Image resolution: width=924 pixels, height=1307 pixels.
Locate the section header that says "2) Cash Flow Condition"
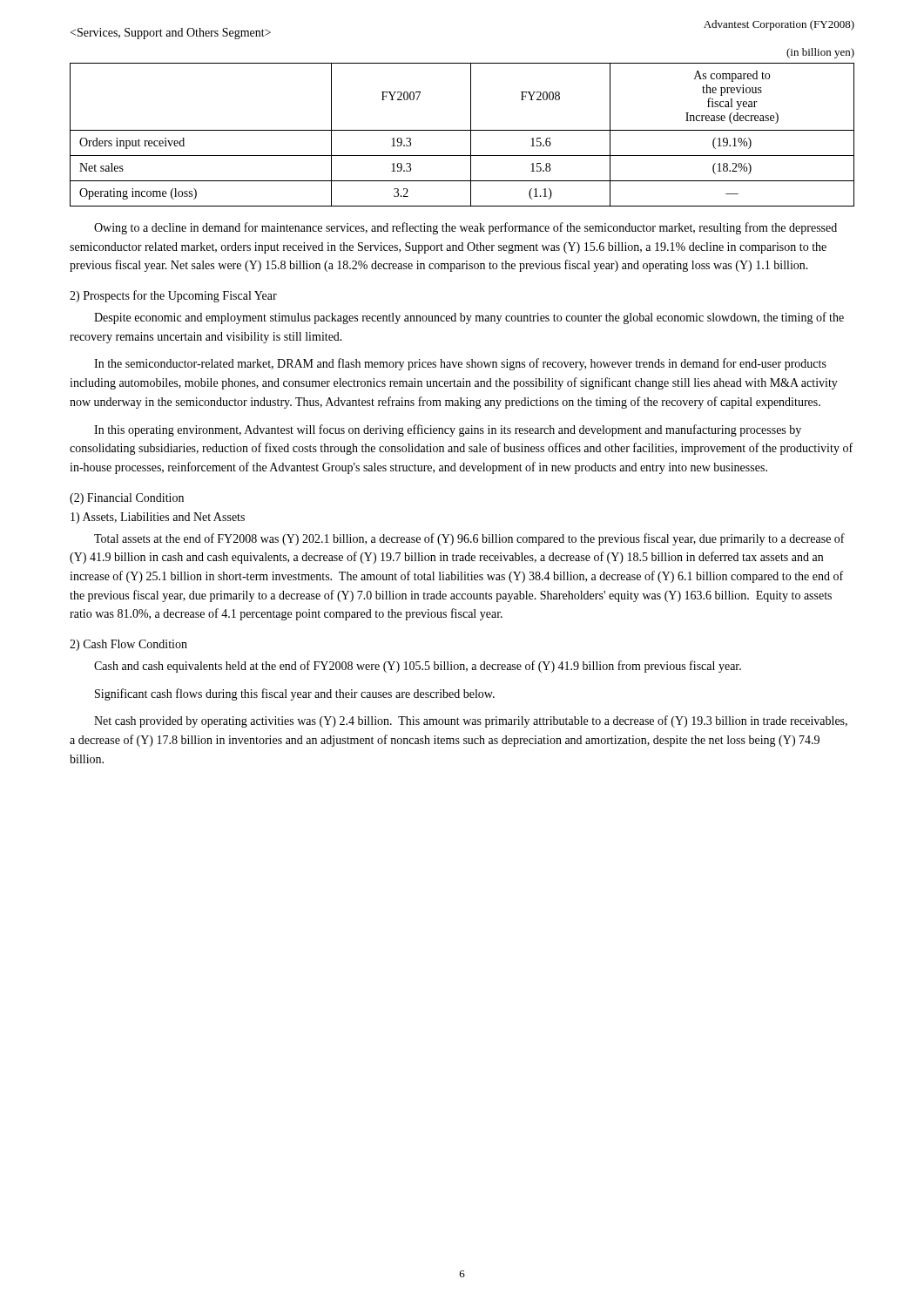click(x=128, y=644)
